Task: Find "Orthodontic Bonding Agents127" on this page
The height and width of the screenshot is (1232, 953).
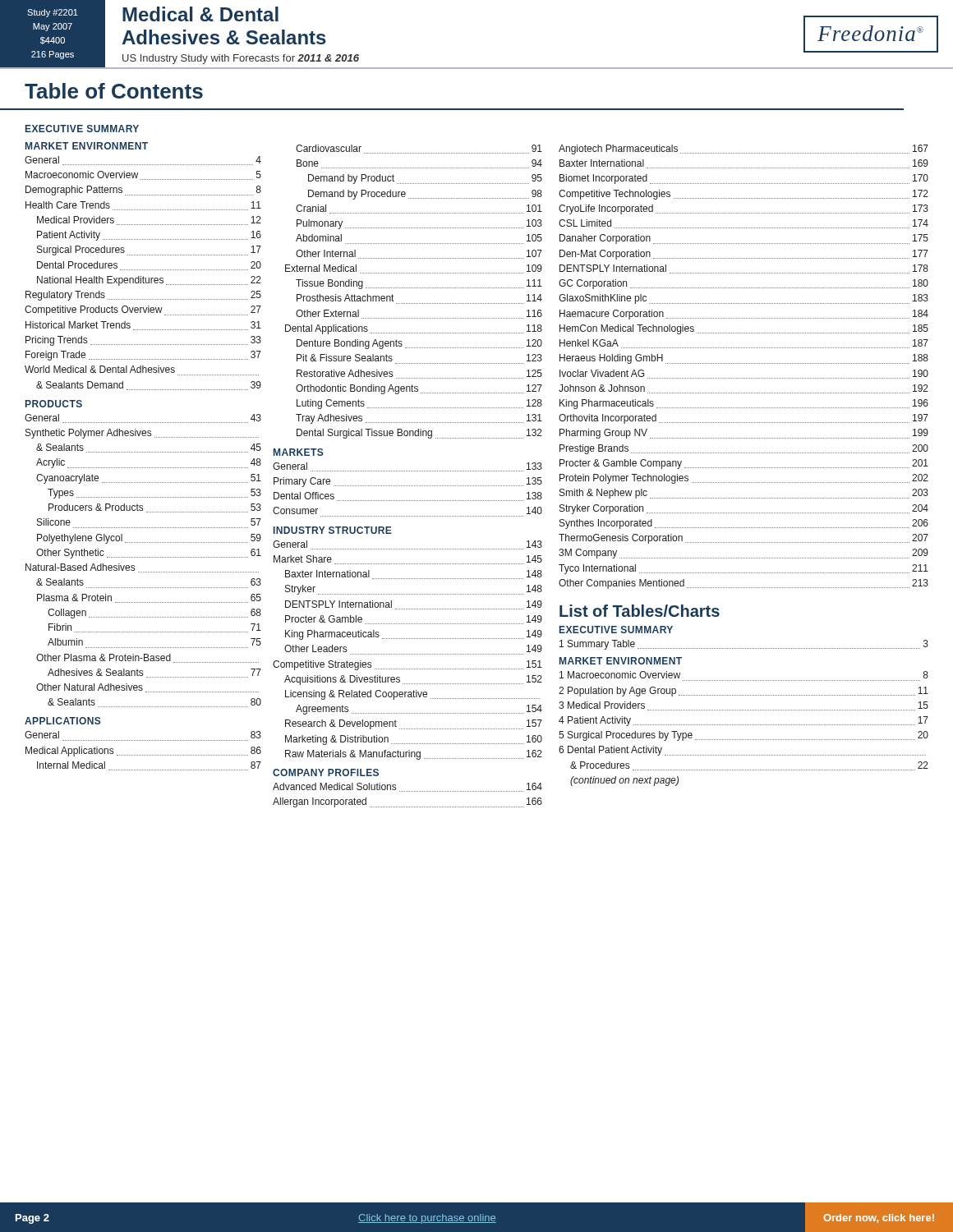Action: [x=419, y=388]
